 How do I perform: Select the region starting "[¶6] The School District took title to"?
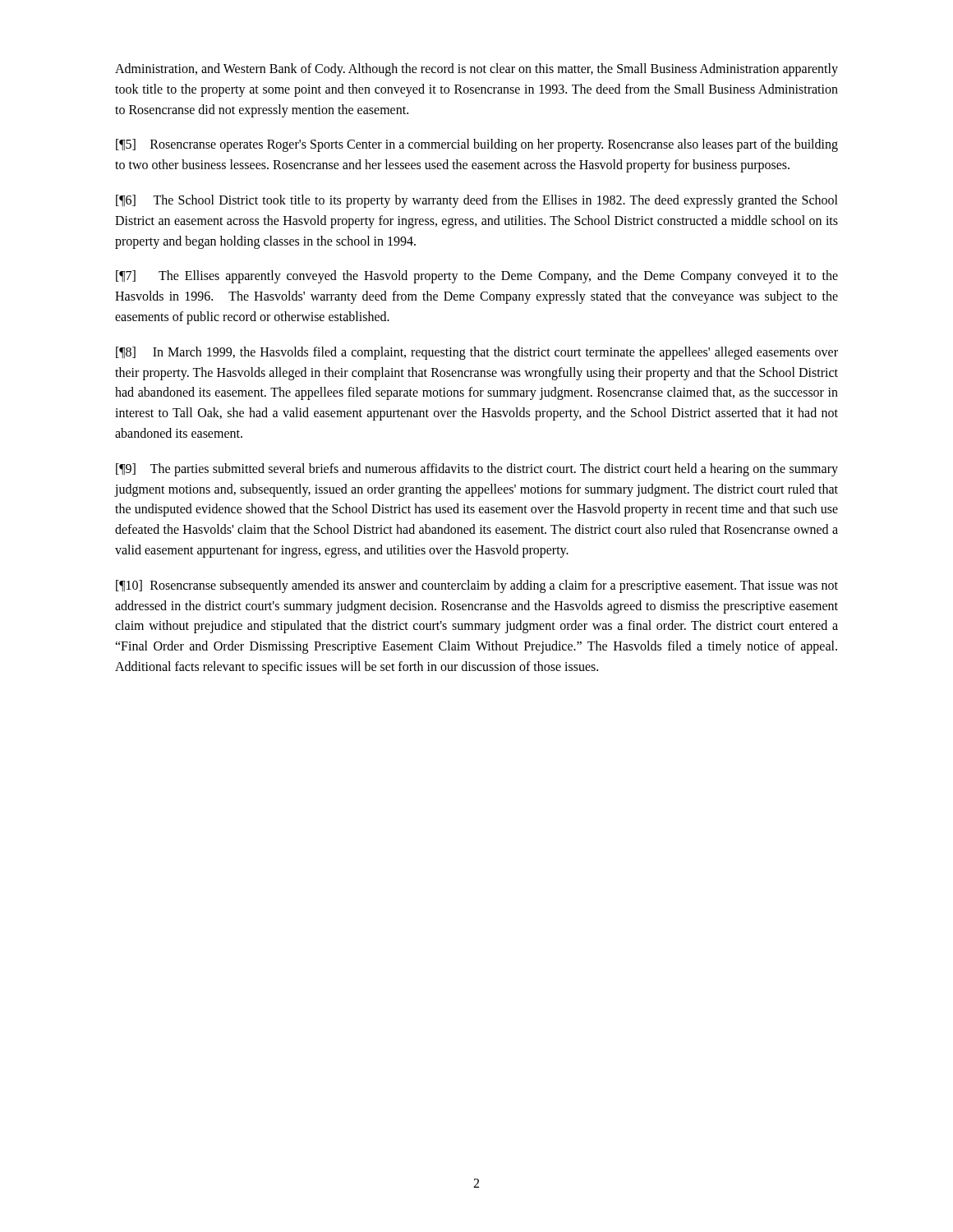[476, 220]
